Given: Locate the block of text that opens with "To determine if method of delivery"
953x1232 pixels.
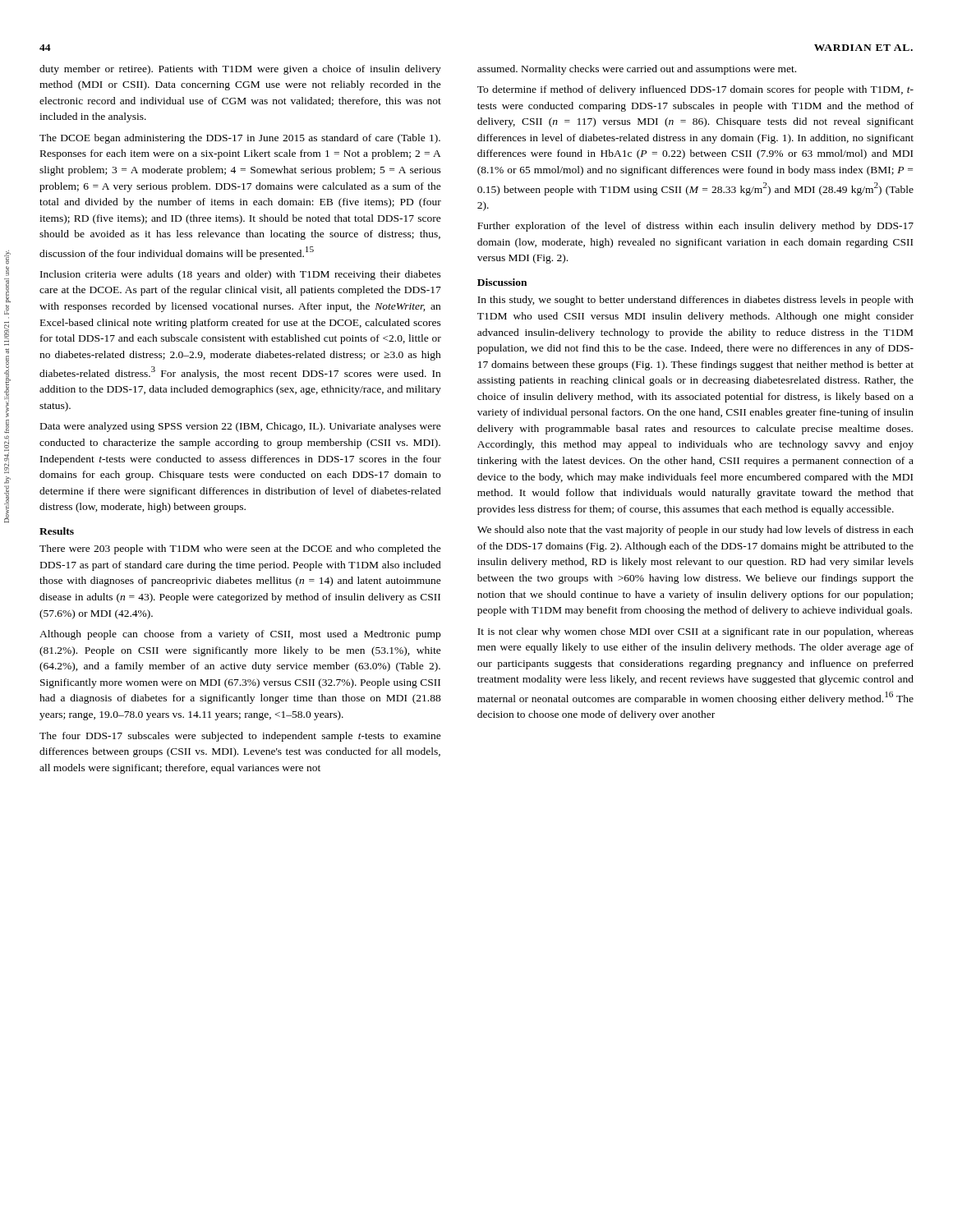Looking at the screenshot, I should pyautogui.click(x=695, y=147).
